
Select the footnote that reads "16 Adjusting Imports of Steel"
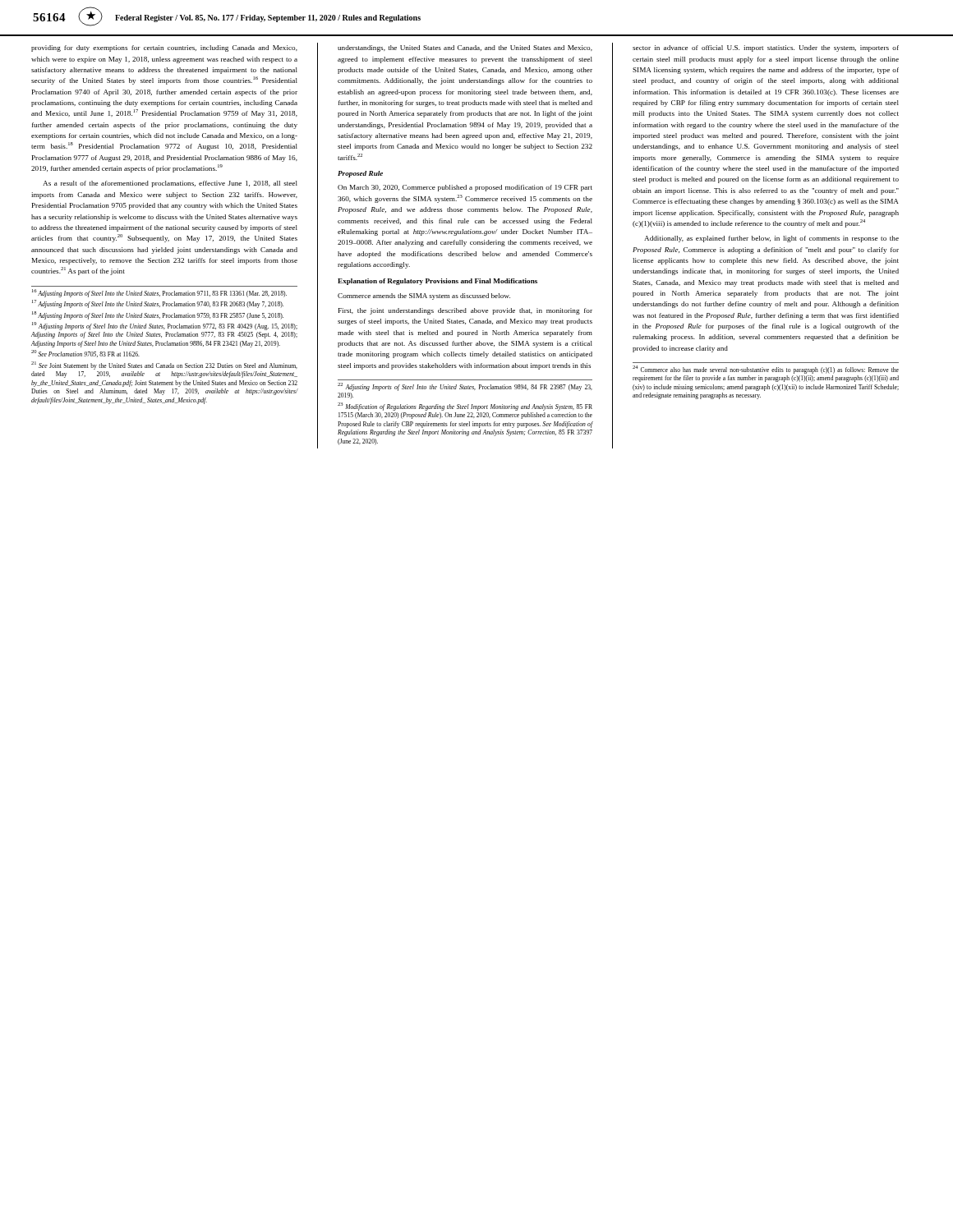coord(159,293)
